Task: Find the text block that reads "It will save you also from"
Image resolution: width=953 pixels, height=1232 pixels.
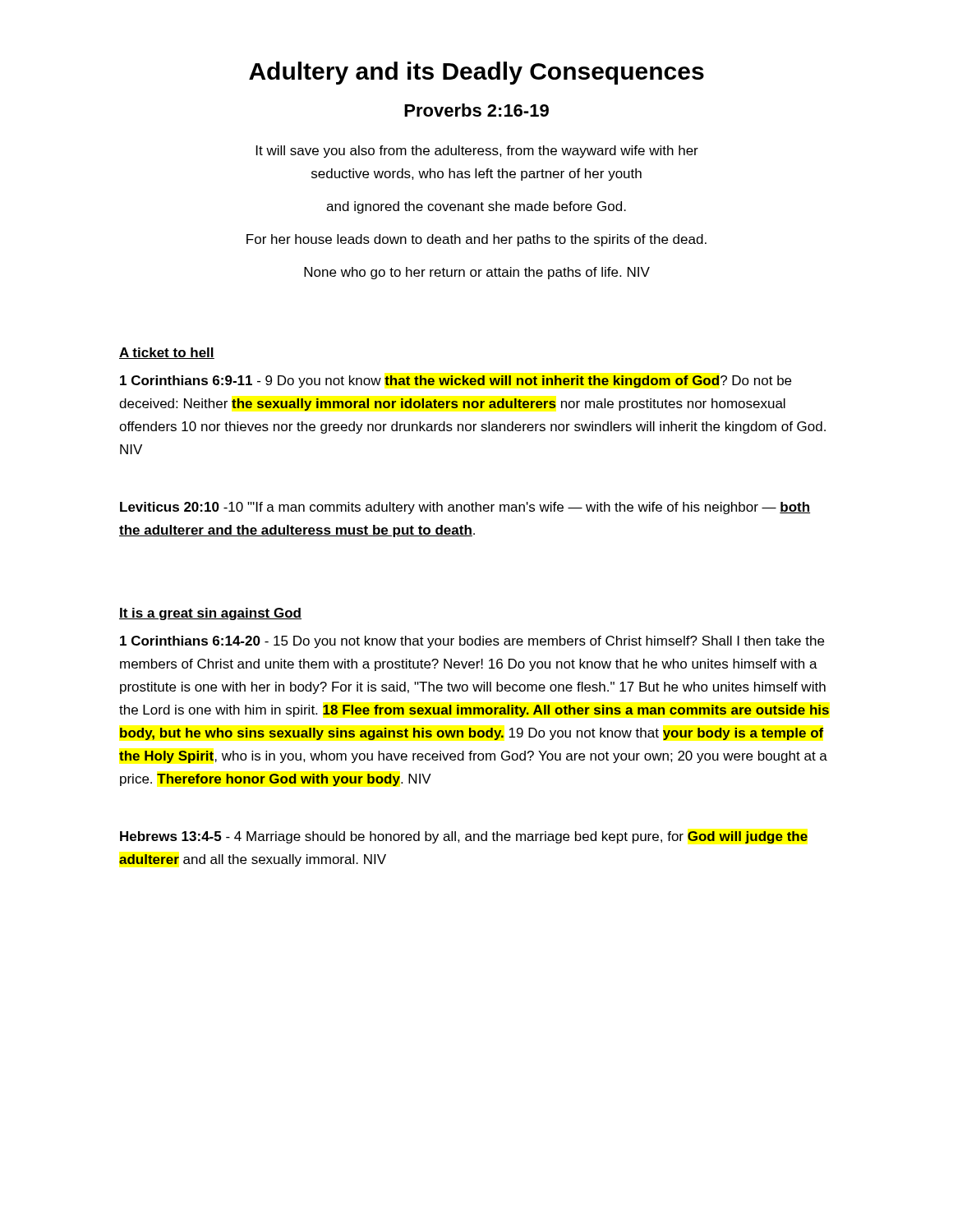Action: 476,162
